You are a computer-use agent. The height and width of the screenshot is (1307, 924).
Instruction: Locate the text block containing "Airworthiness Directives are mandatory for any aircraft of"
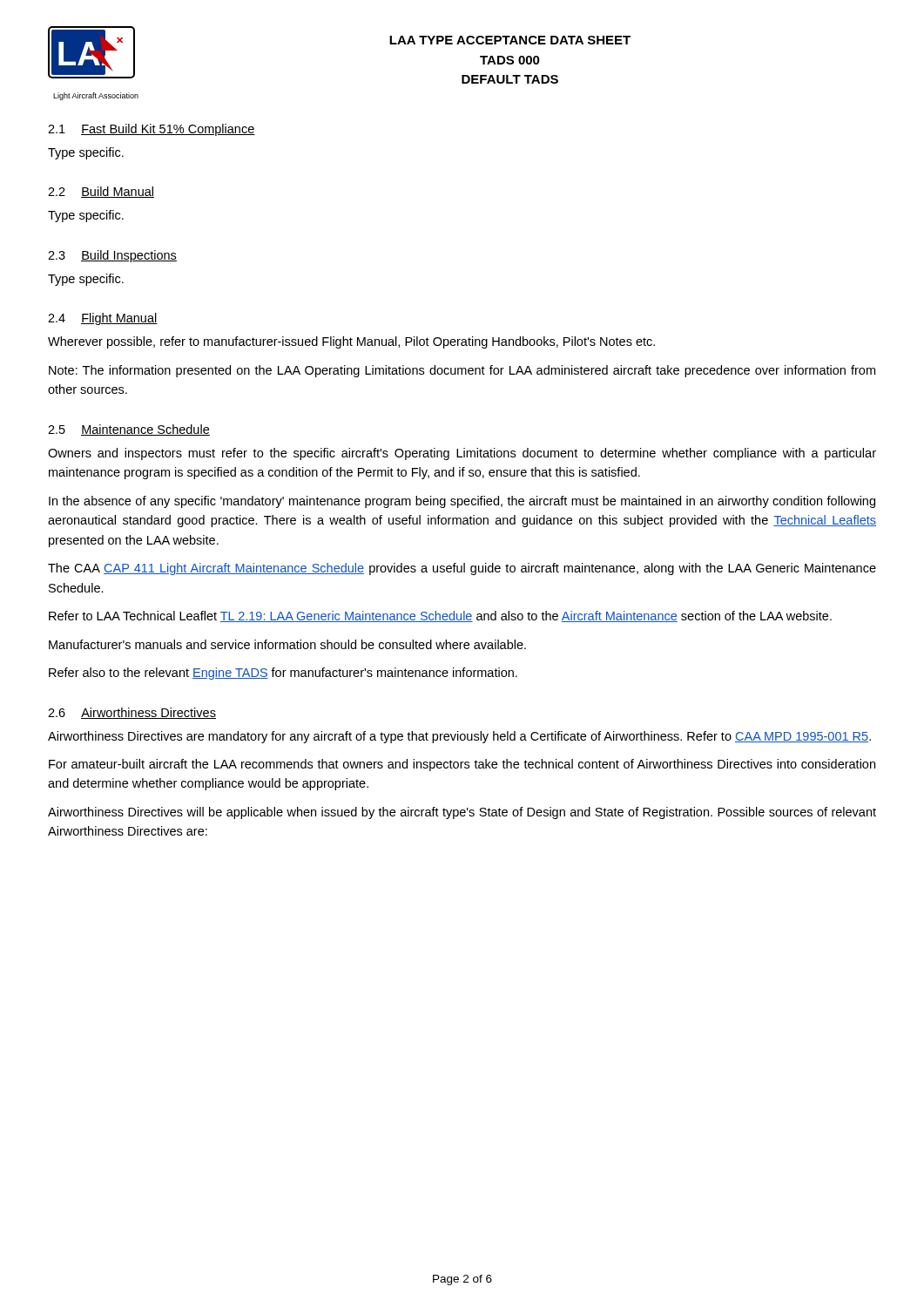pyautogui.click(x=460, y=736)
